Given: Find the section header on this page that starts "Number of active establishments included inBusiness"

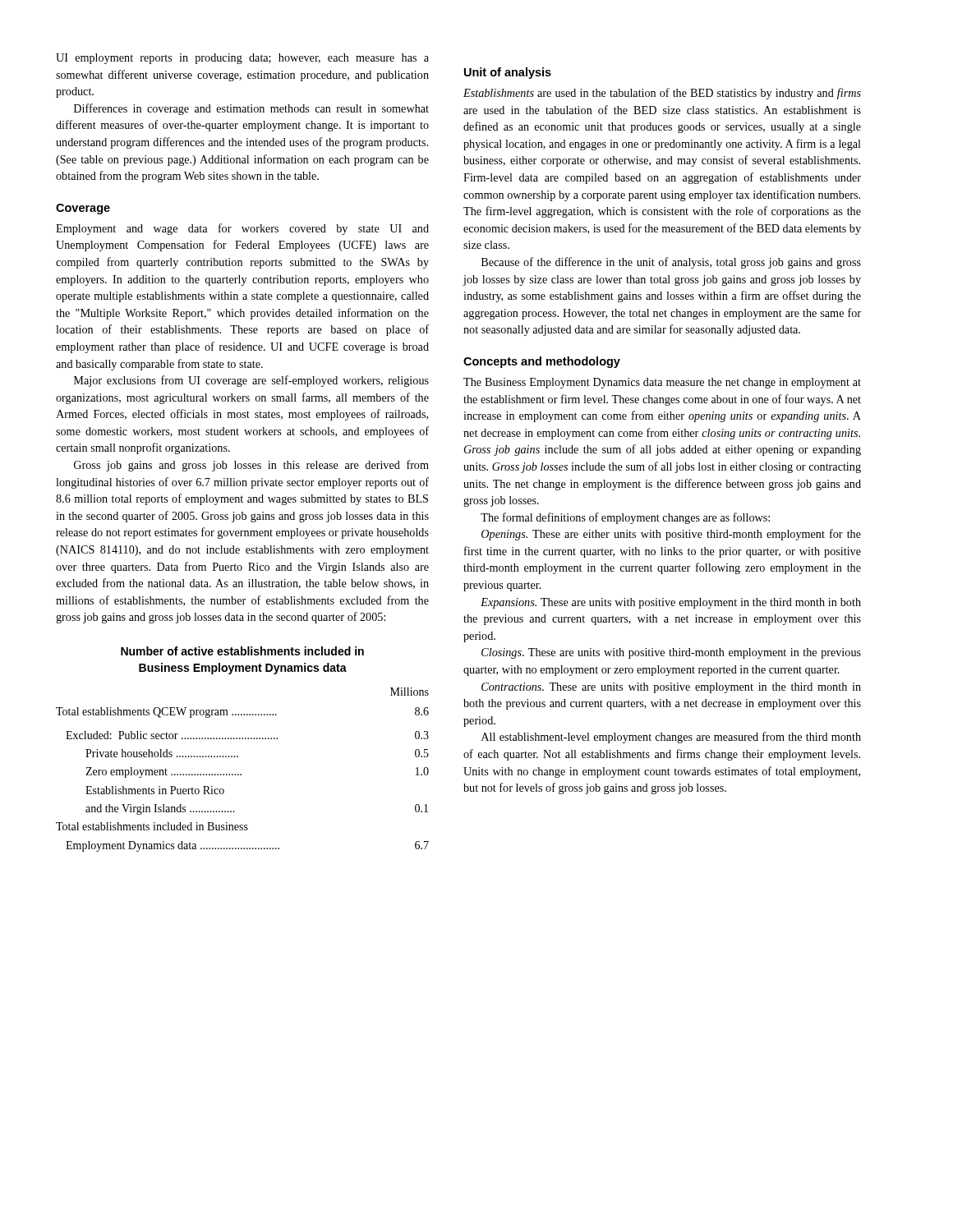Looking at the screenshot, I should pyautogui.click(x=242, y=659).
